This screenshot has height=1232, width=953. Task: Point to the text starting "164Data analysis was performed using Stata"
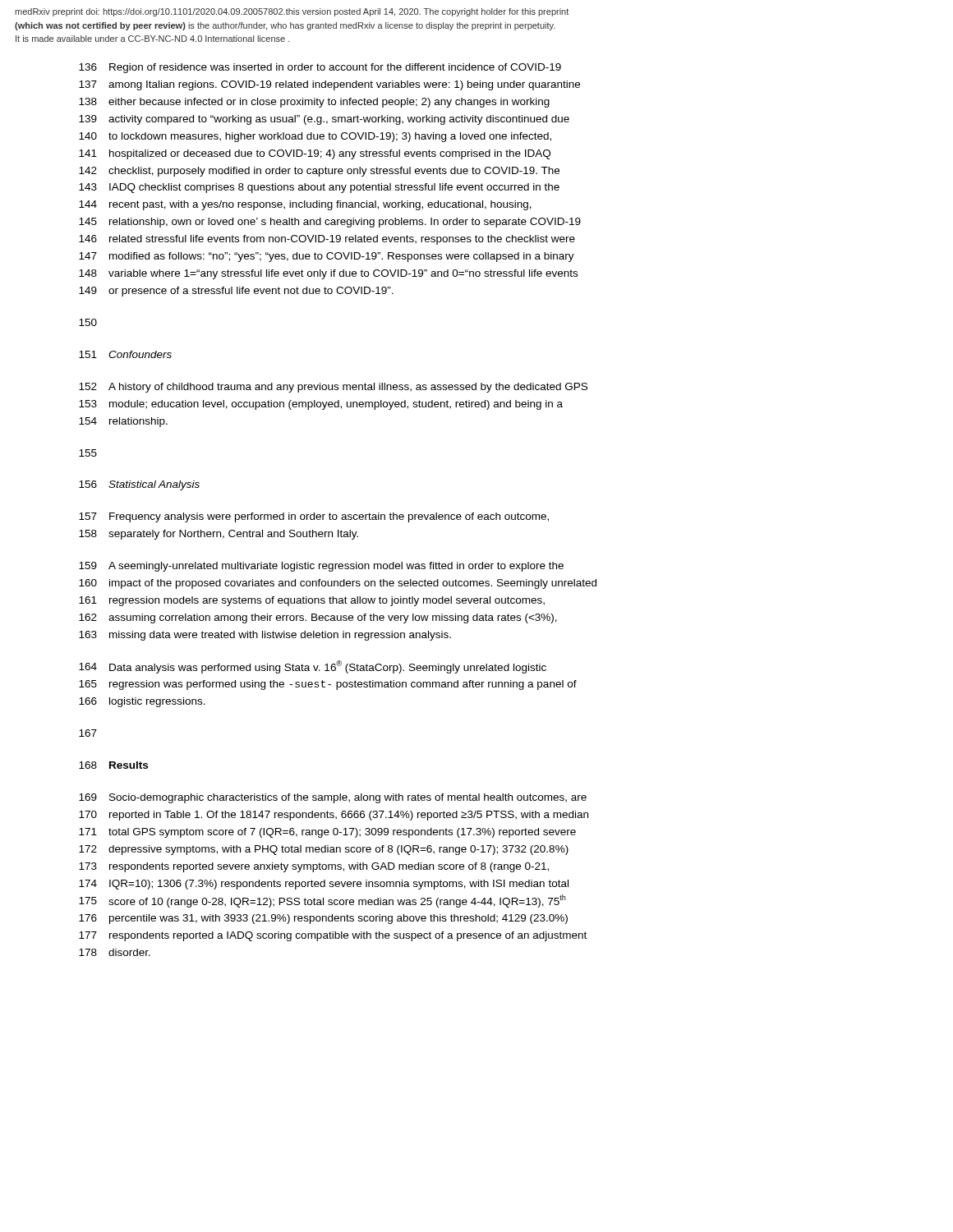click(x=485, y=667)
